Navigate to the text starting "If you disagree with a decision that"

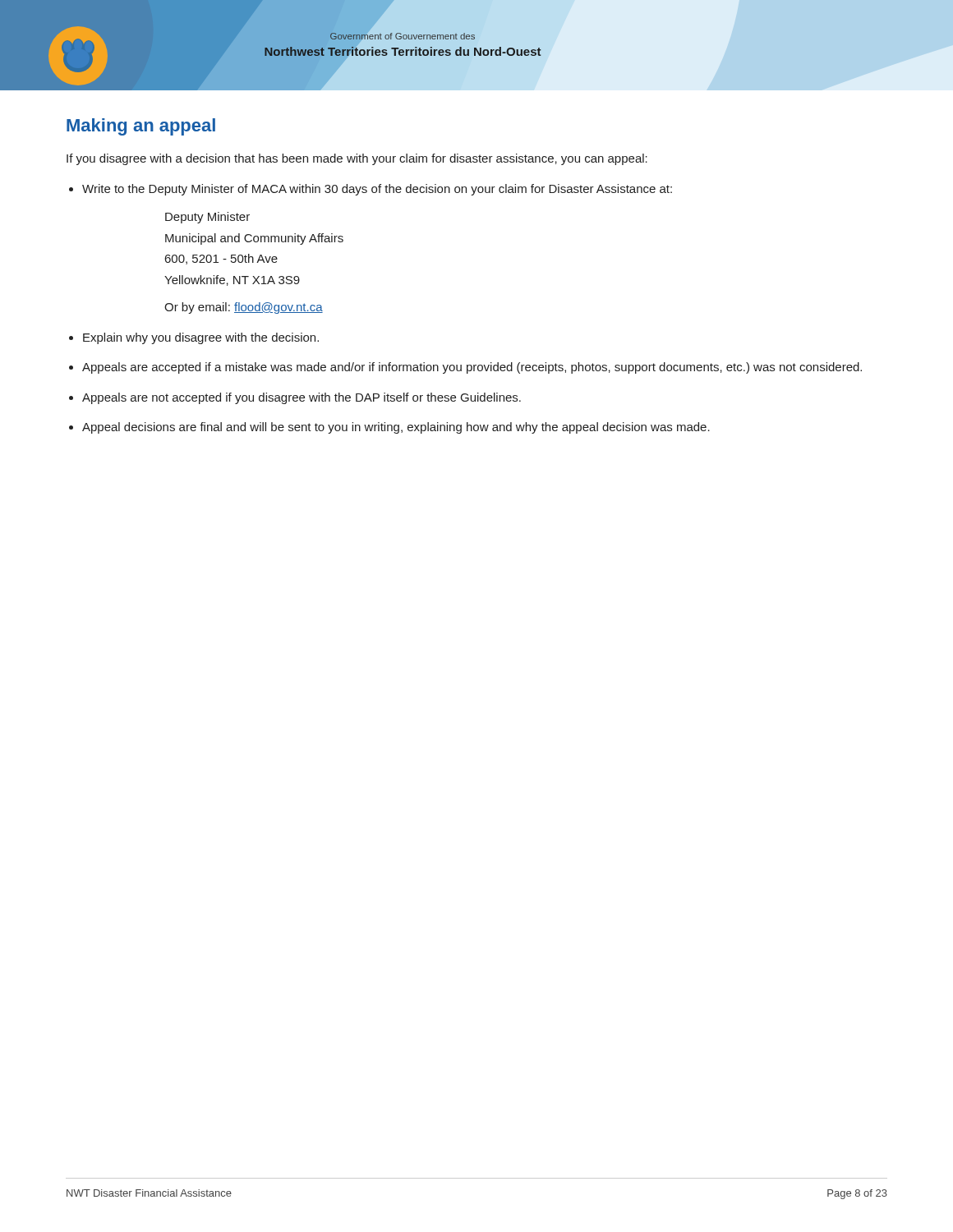(357, 158)
